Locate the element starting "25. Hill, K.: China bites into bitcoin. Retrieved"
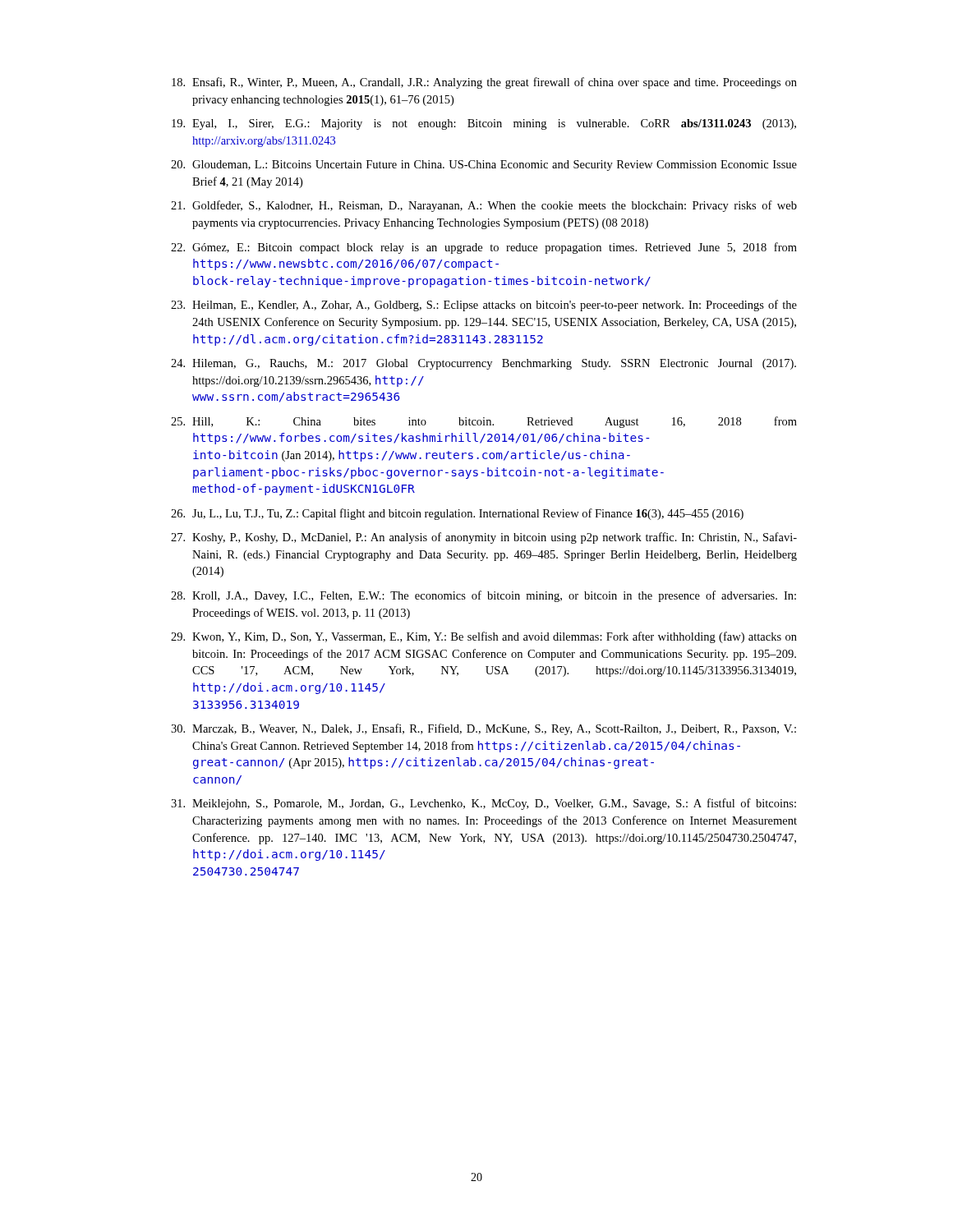The width and height of the screenshot is (953, 1232). point(476,455)
